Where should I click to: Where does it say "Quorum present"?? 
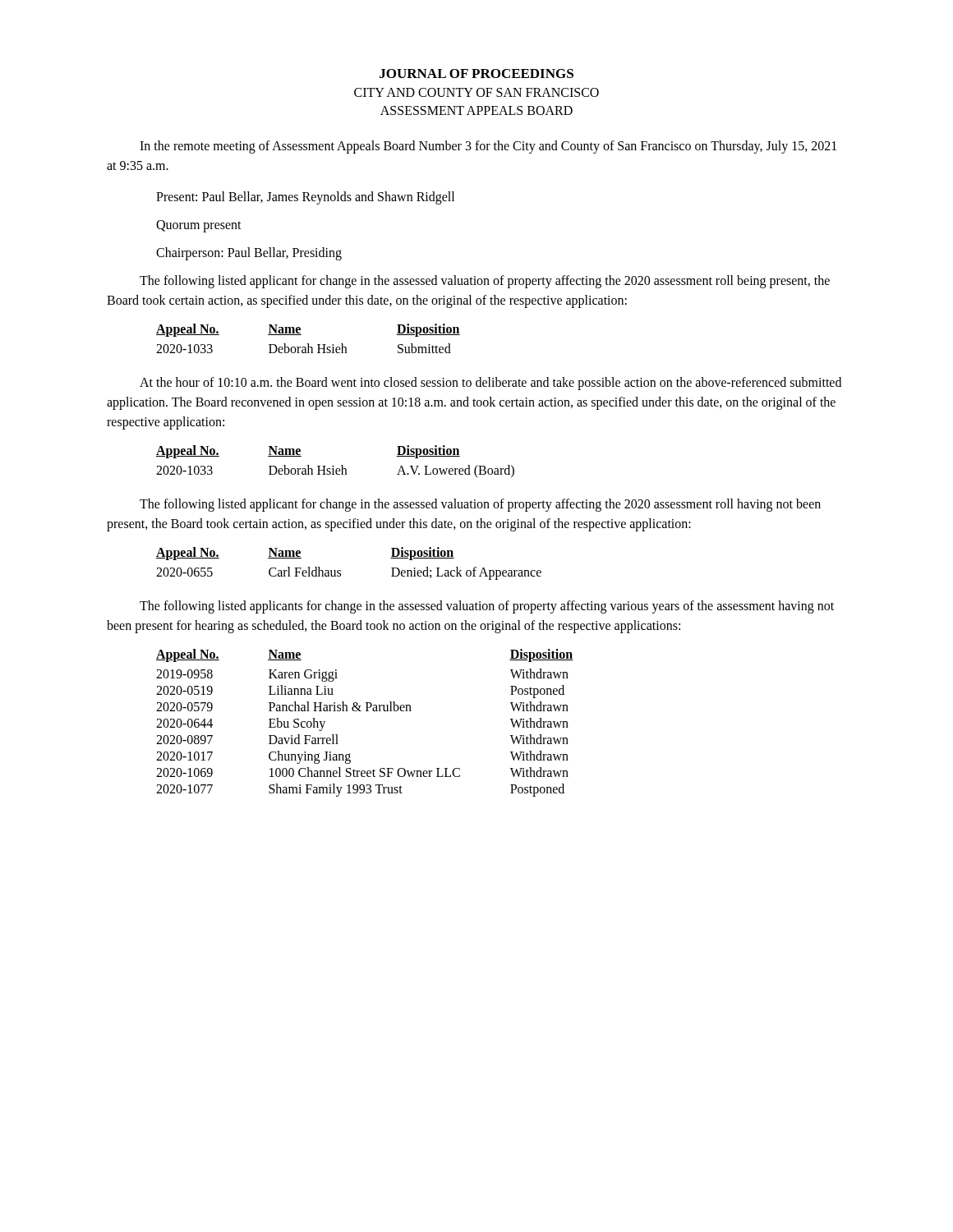tap(199, 225)
